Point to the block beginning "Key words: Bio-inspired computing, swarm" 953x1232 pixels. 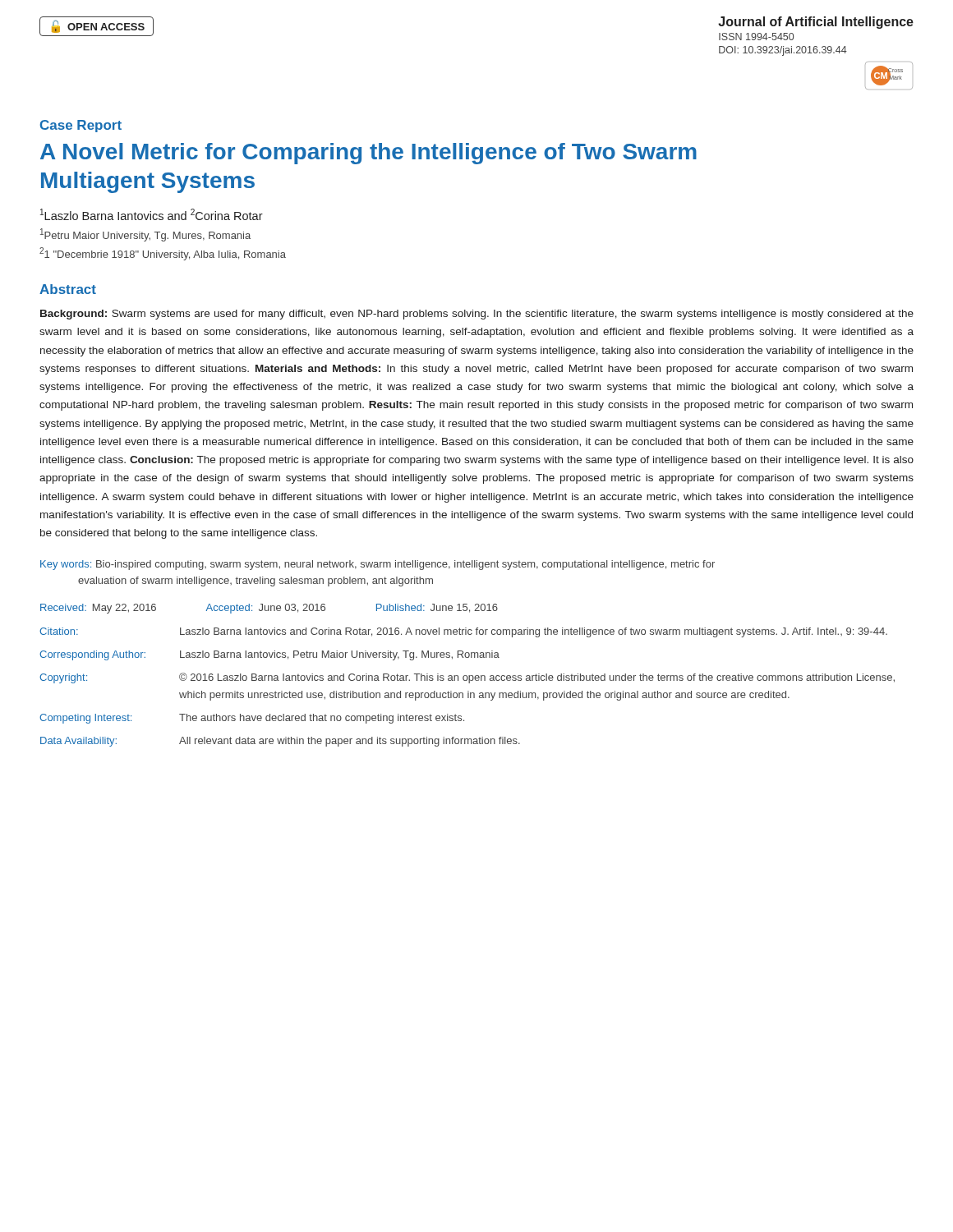pos(377,572)
